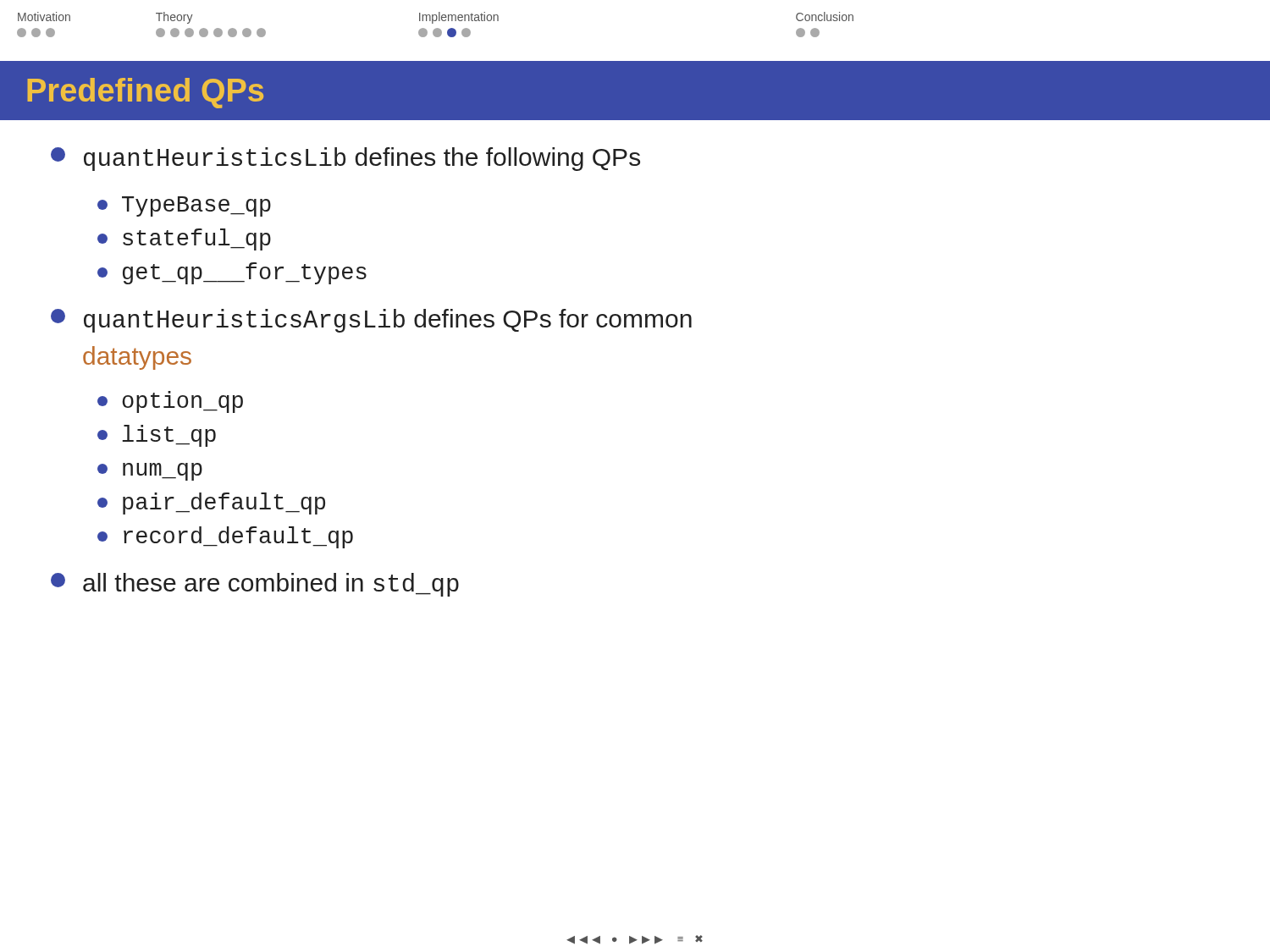Click where it says "Predefined QPs"

coord(145,91)
